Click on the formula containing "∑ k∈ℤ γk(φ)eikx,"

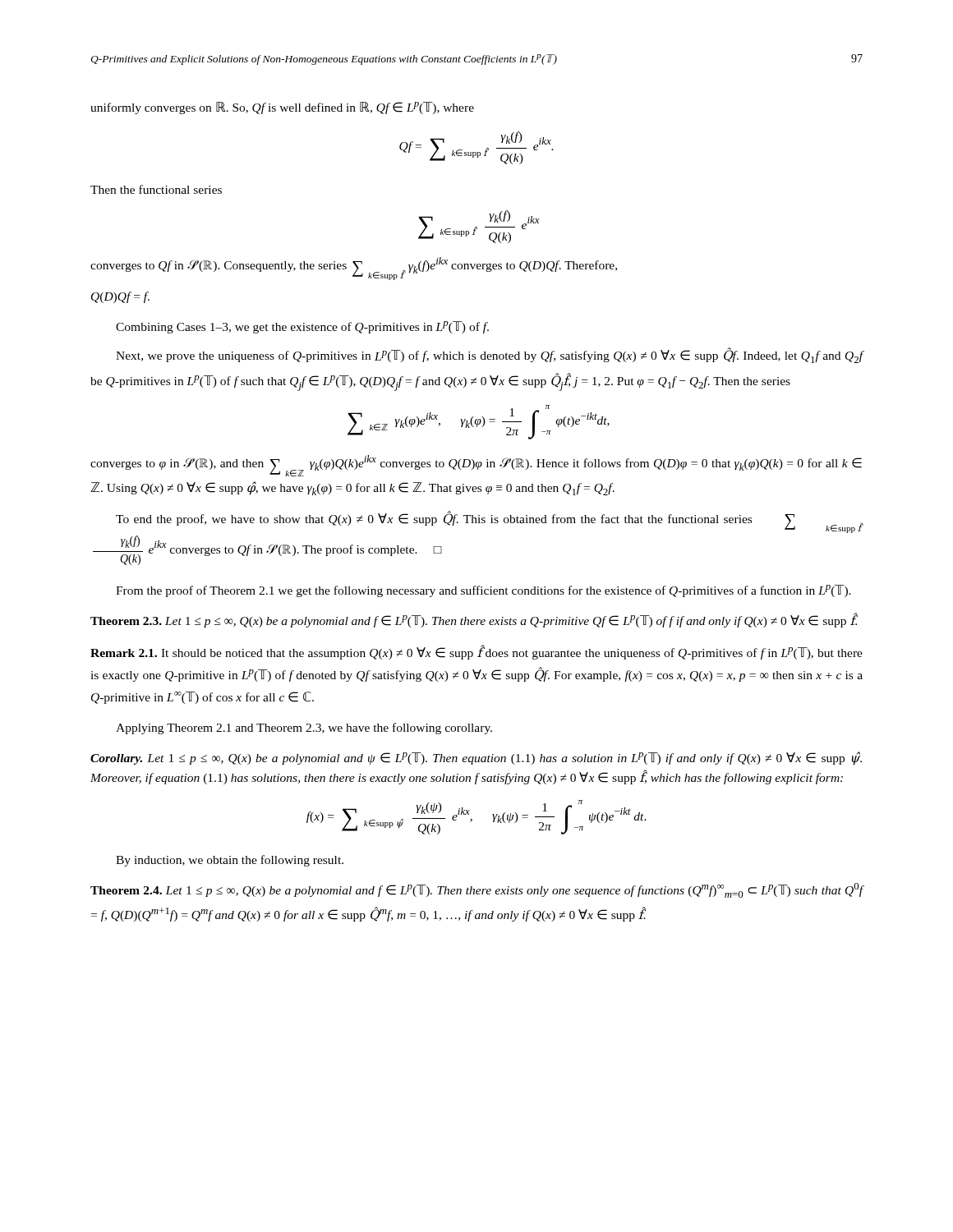coord(478,421)
